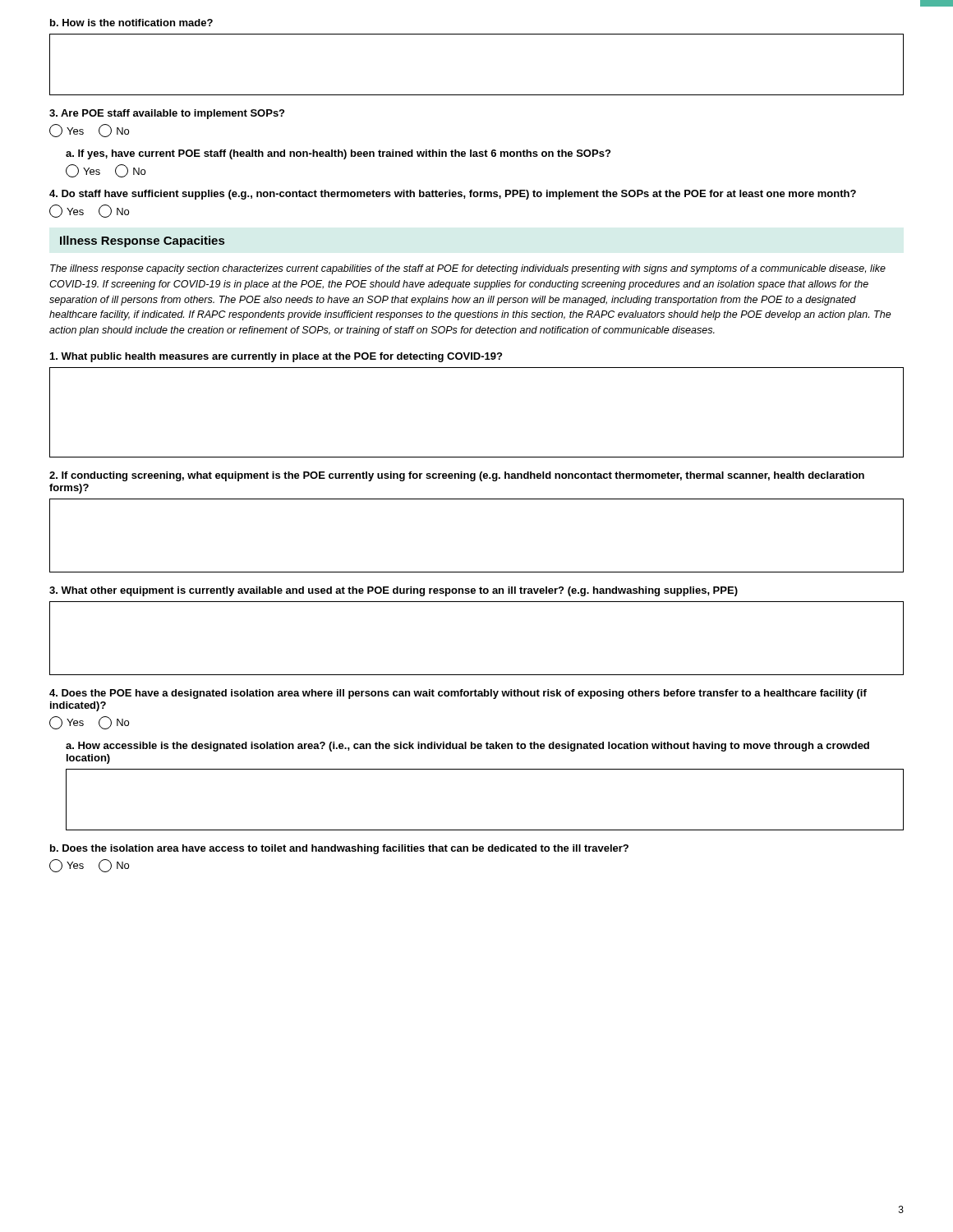The width and height of the screenshot is (953, 1232).
Task: Click on the element starting "4. Do staff have sufficient supplies"
Action: point(476,202)
